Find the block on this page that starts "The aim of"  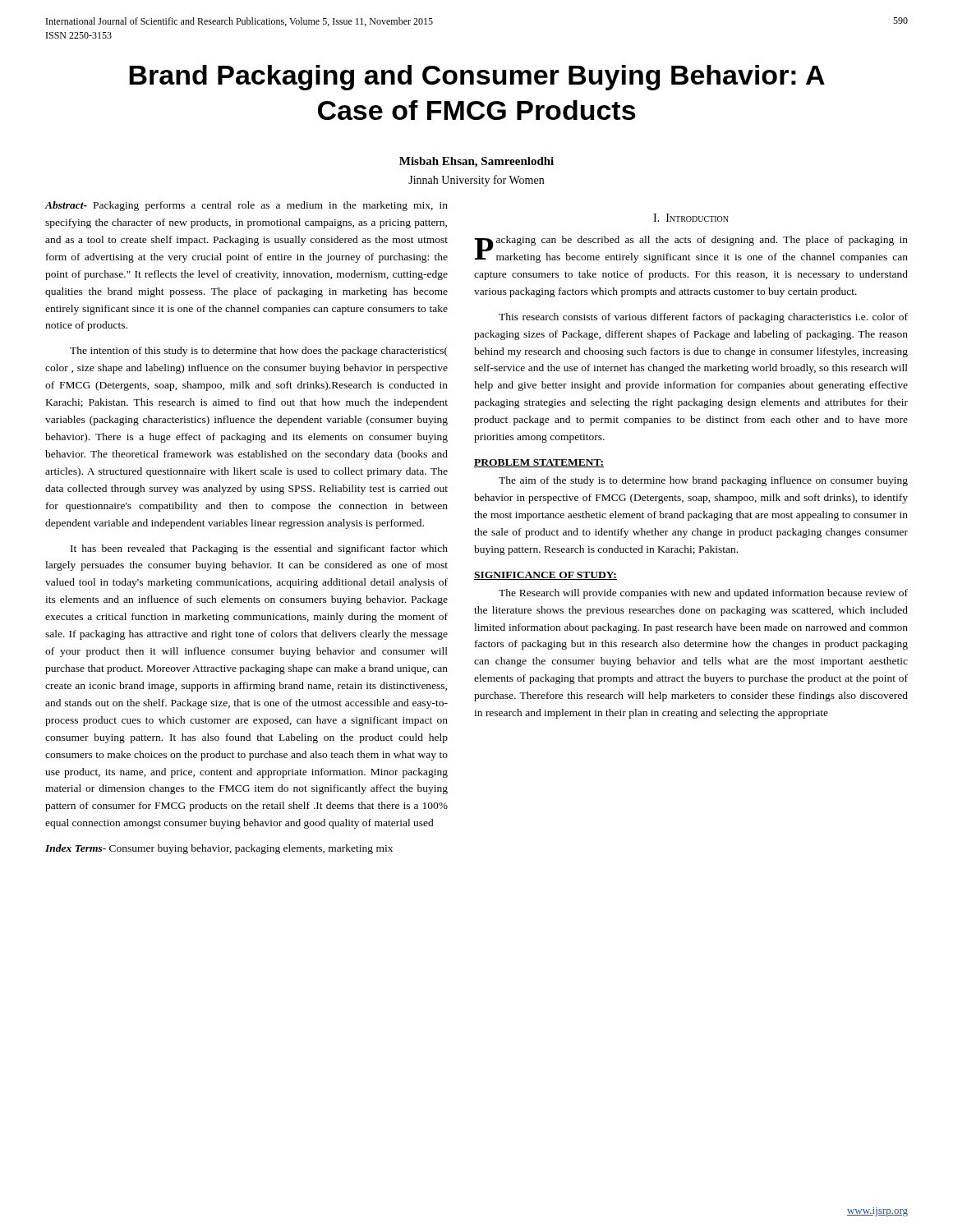point(691,514)
